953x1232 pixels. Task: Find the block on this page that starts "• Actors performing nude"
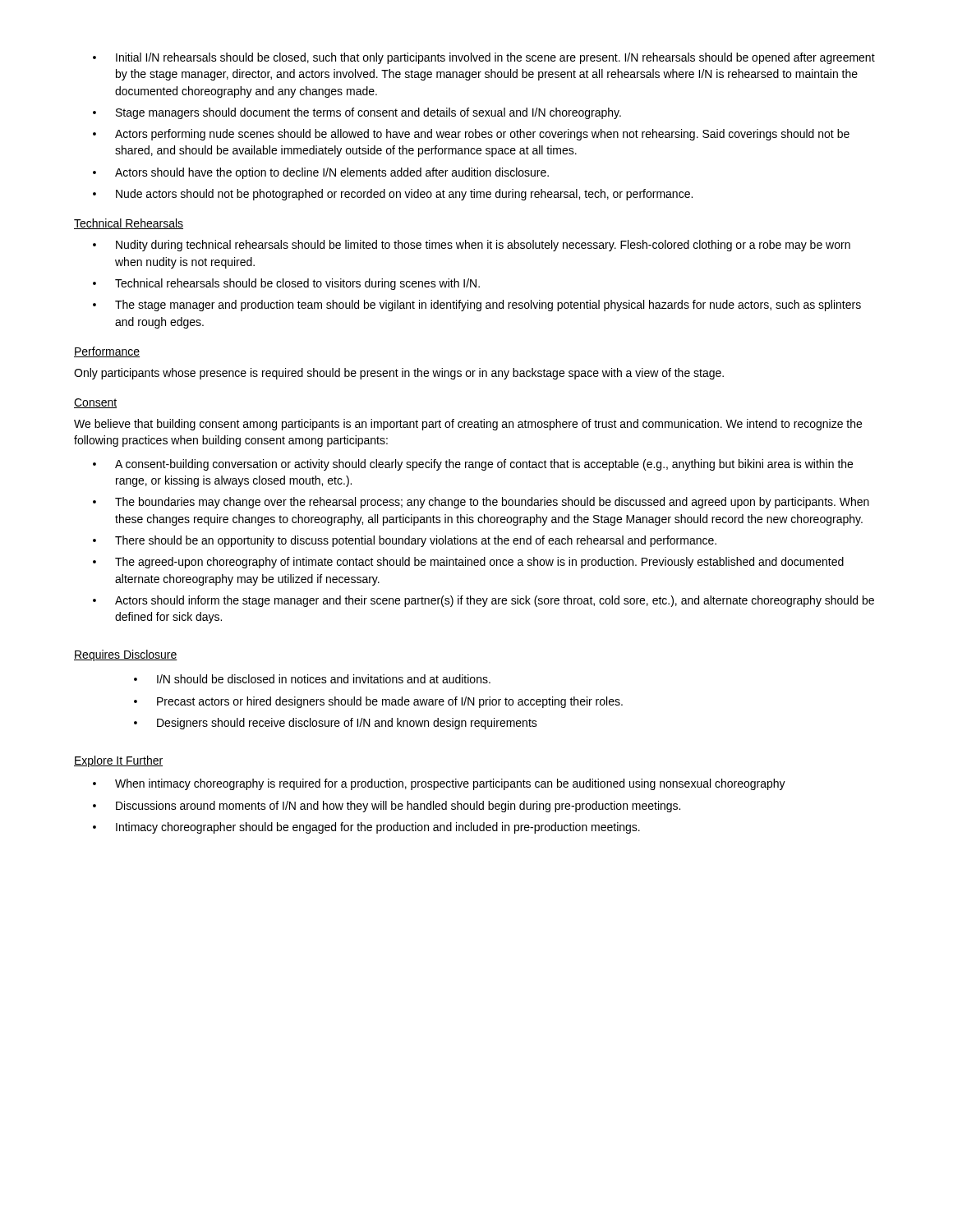[476, 142]
